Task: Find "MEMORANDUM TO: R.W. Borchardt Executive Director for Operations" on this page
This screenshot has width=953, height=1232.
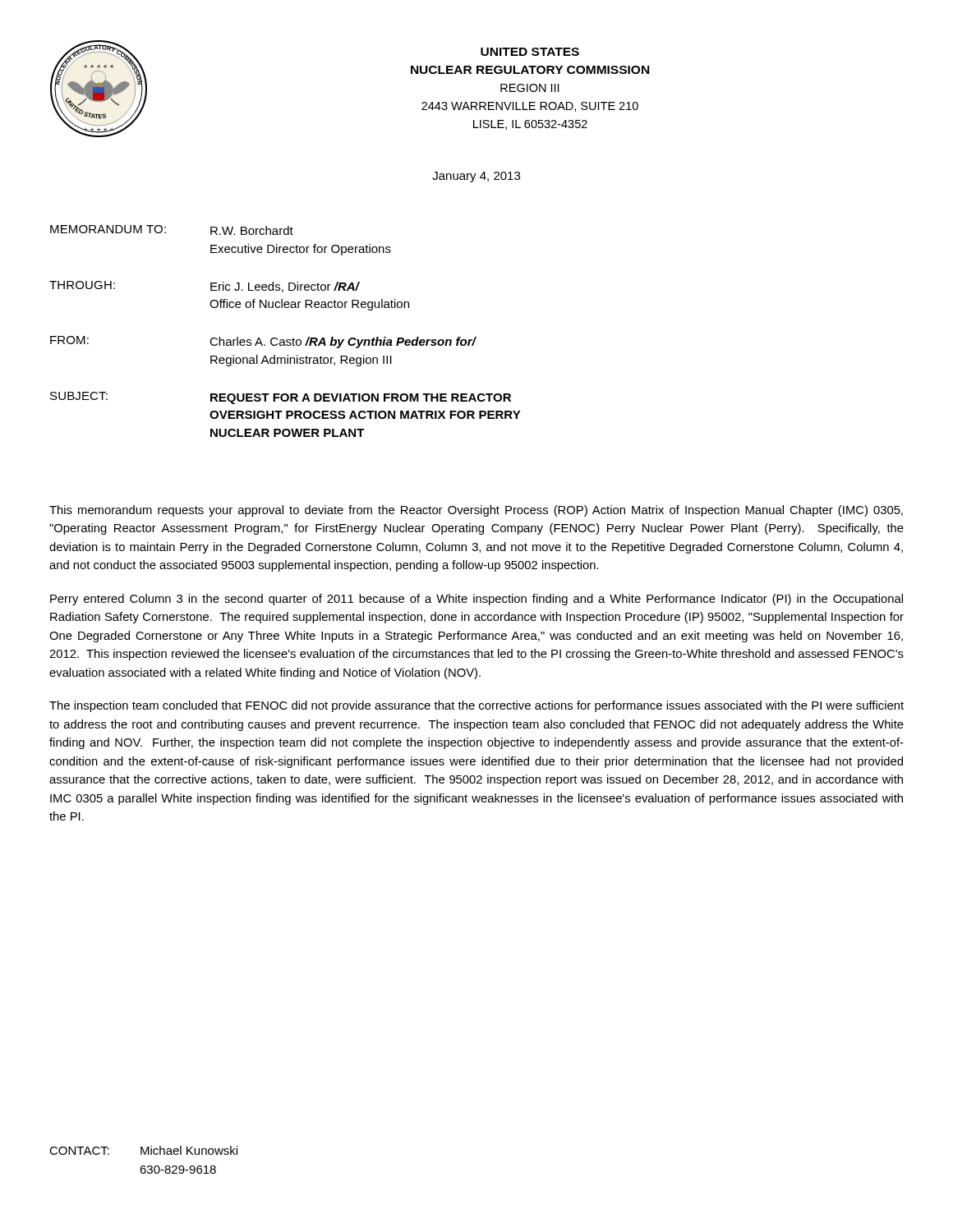Action: 110,230
